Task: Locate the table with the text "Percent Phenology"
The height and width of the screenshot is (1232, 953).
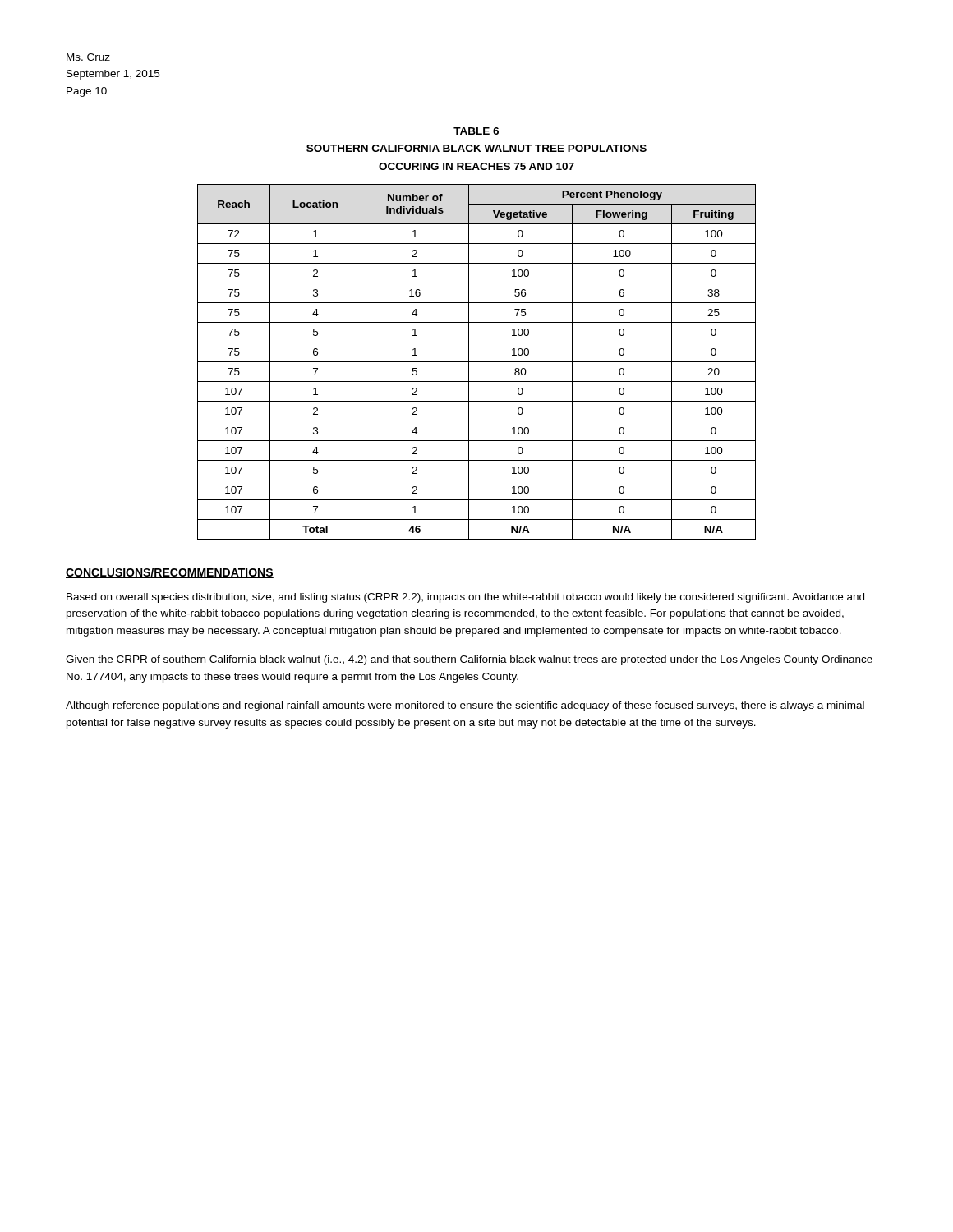Action: [x=476, y=361]
